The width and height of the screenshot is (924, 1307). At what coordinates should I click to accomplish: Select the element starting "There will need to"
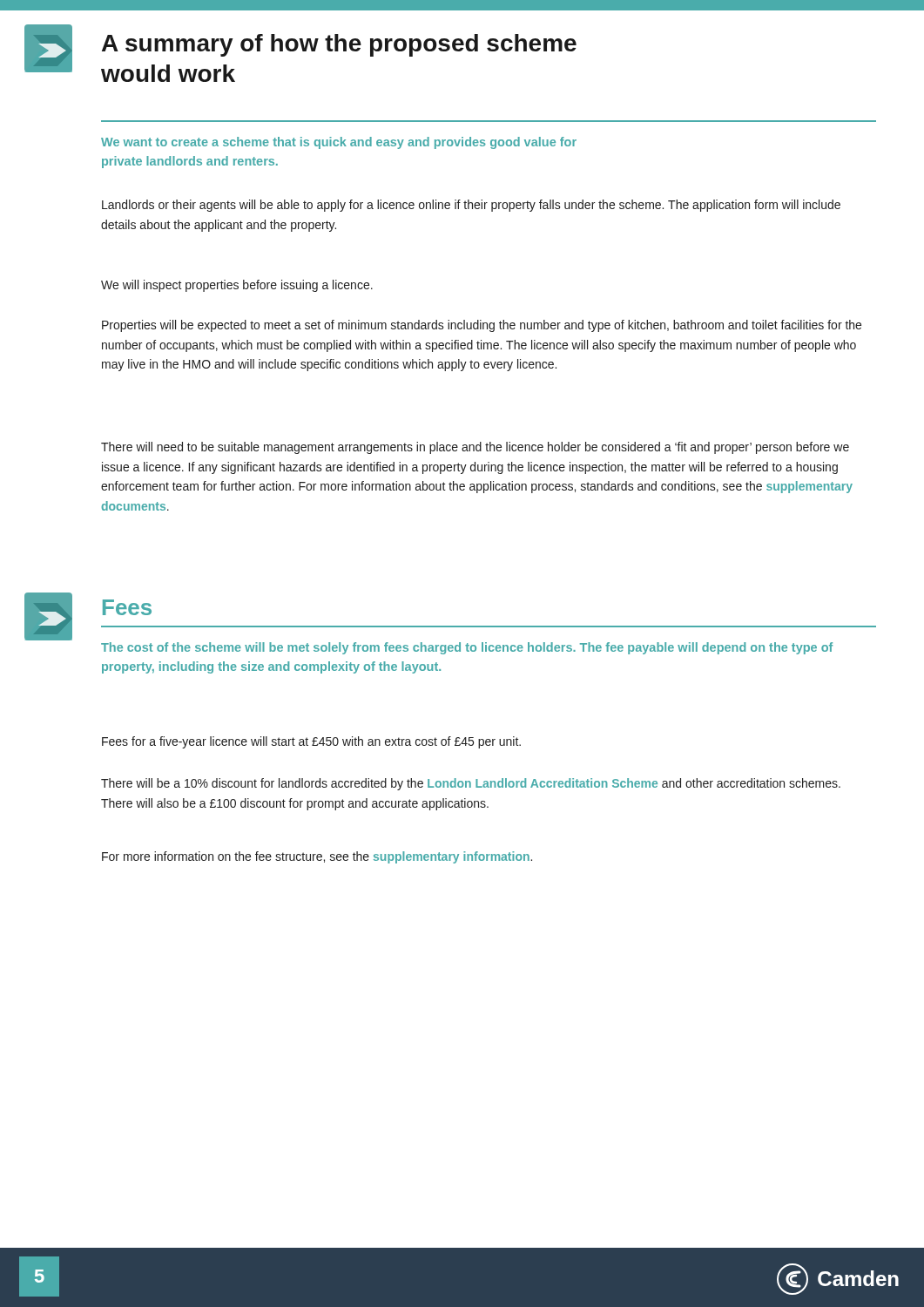pyautogui.click(x=489, y=477)
